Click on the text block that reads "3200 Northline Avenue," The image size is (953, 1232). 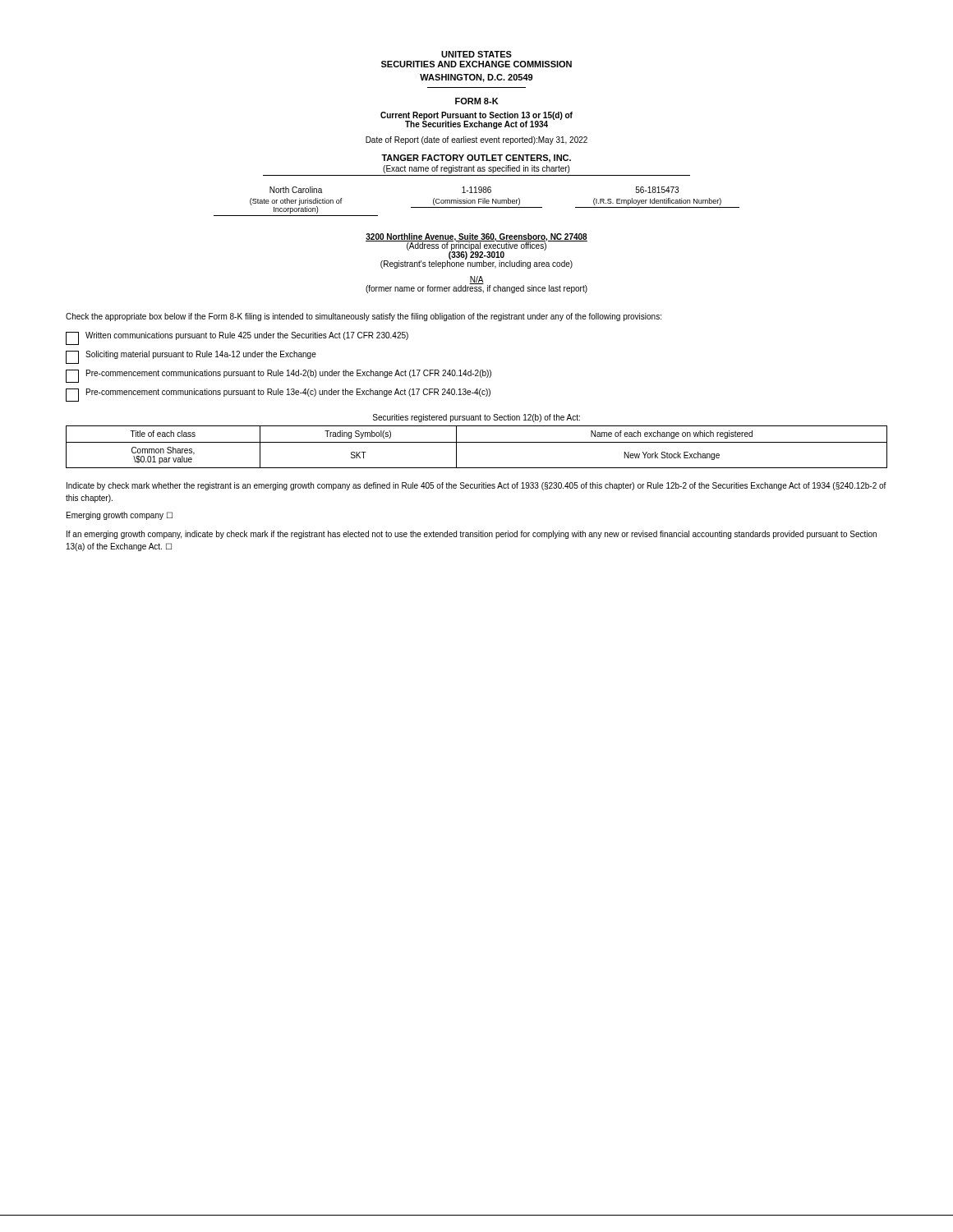(476, 251)
